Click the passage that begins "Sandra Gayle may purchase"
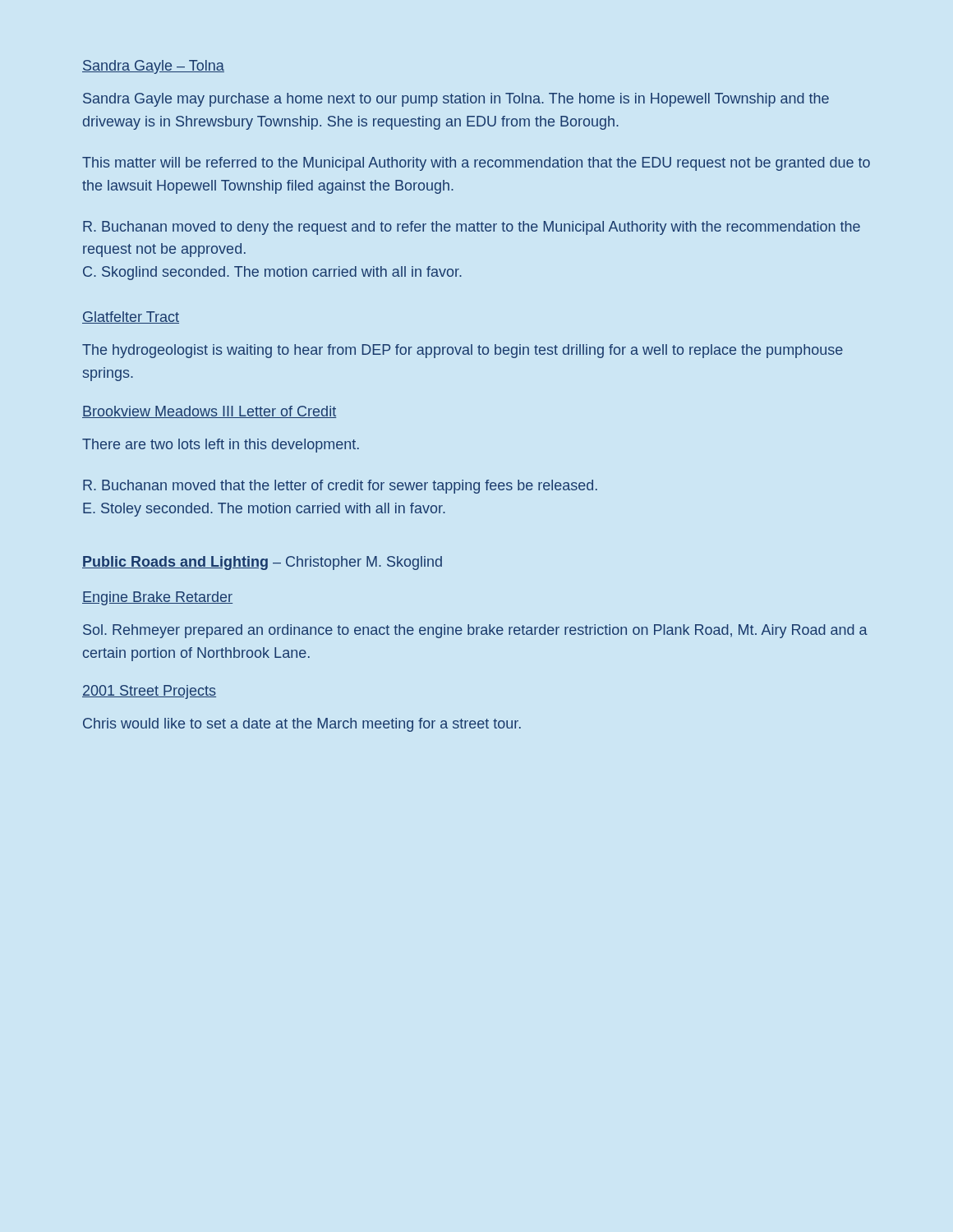This screenshot has width=953, height=1232. (456, 110)
